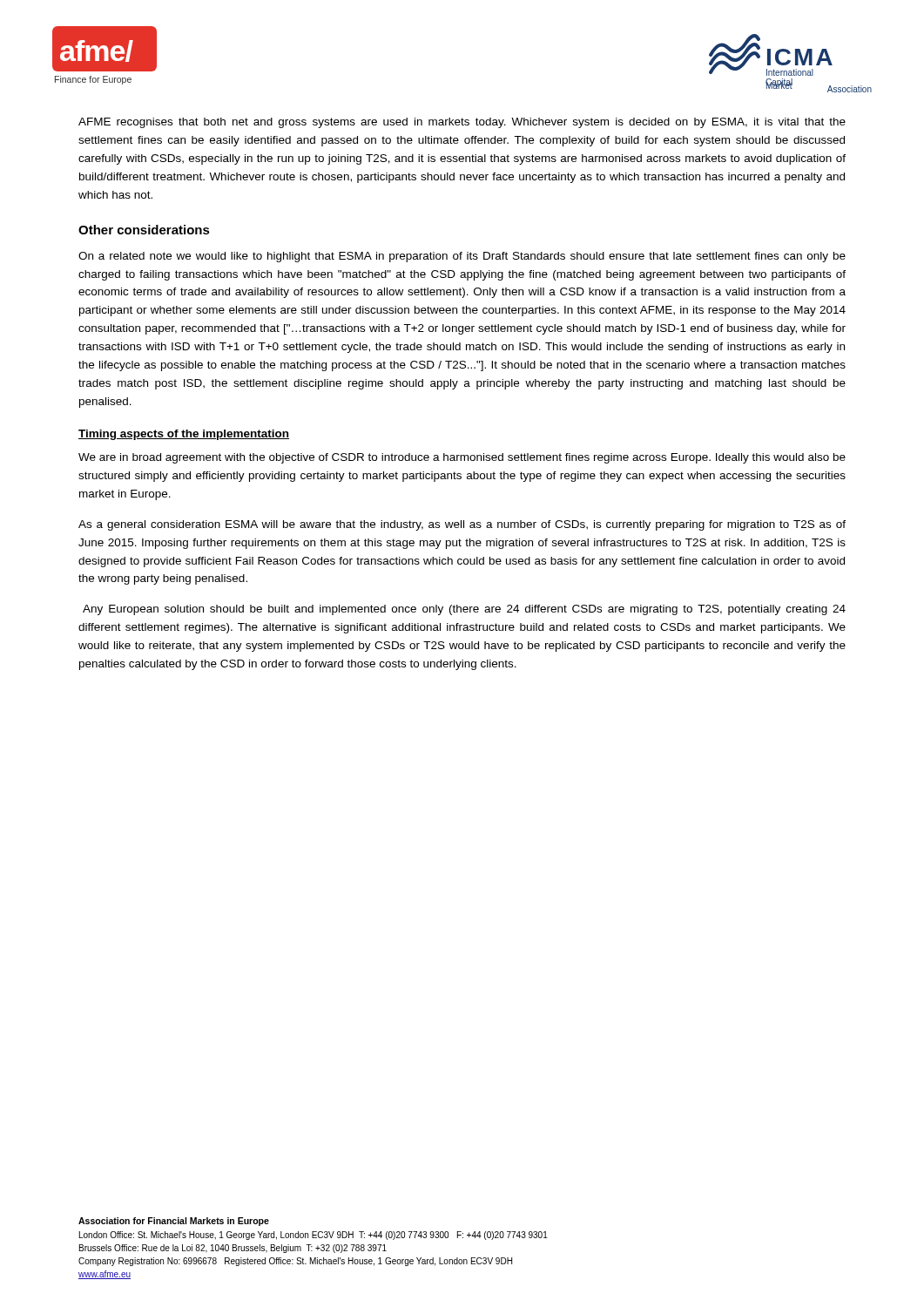Navigate to the block starting "As a general consideration ESMA"
The width and height of the screenshot is (924, 1307).
click(462, 551)
